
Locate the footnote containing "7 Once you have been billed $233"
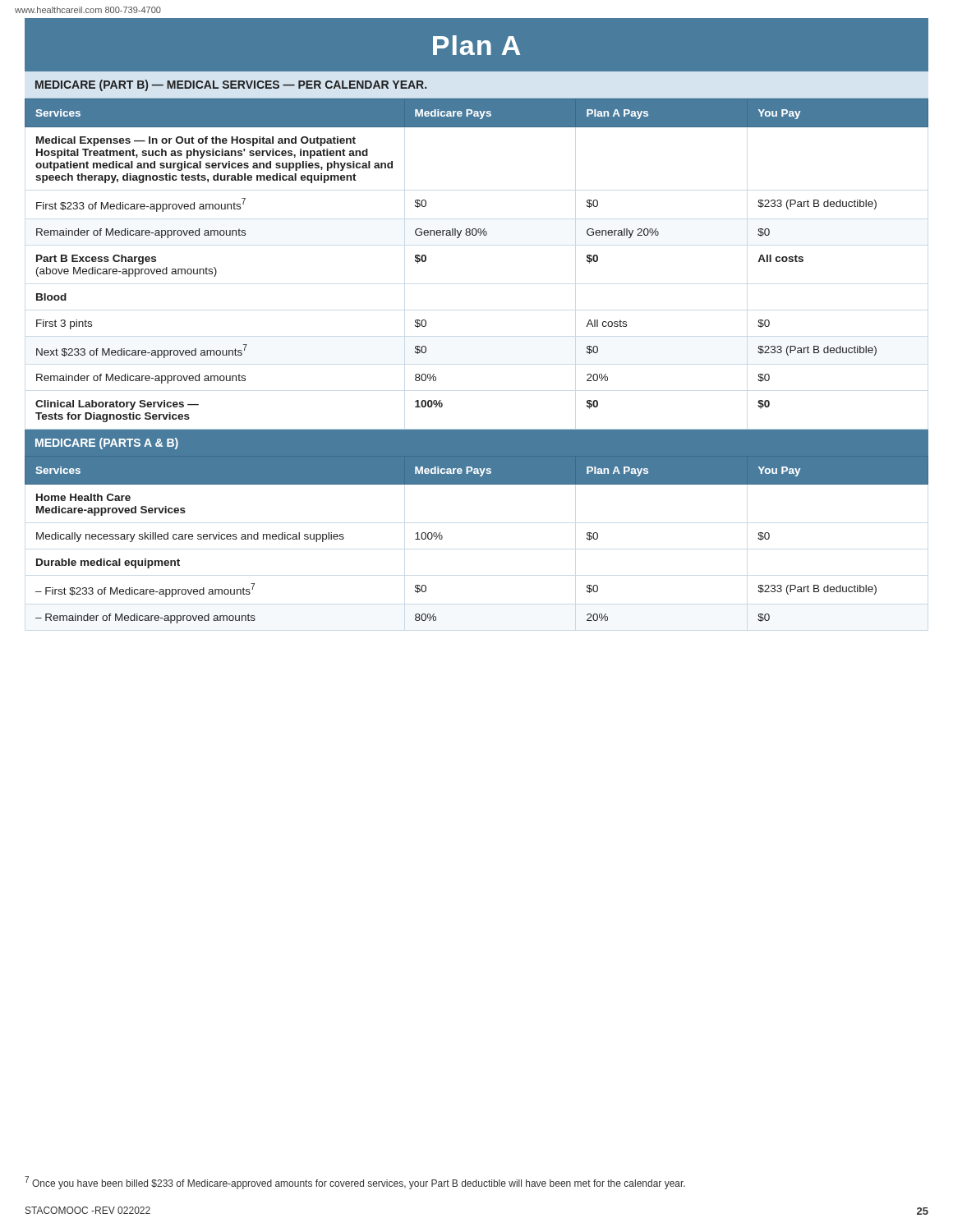tap(355, 1182)
